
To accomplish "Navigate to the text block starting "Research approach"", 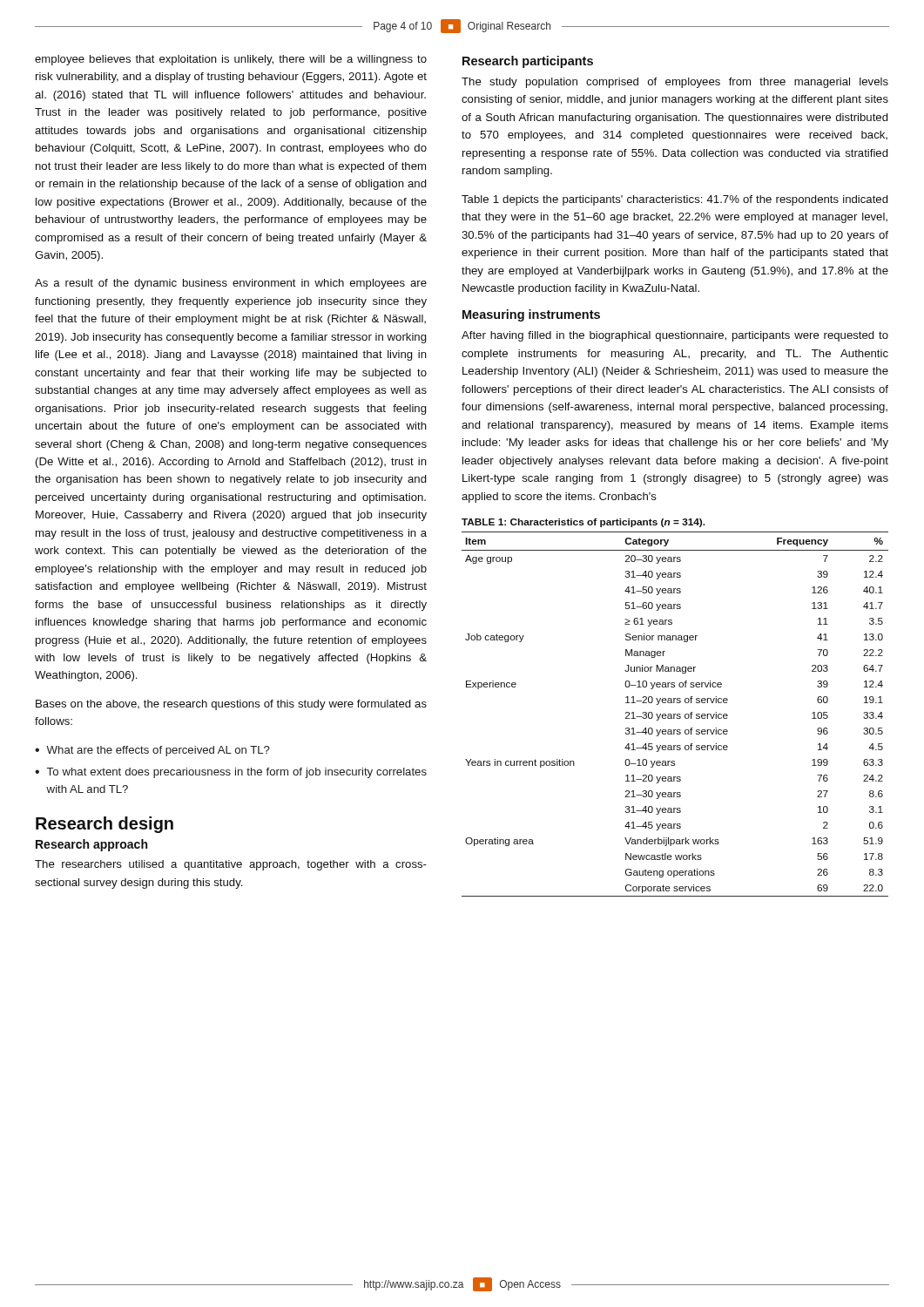I will [91, 845].
